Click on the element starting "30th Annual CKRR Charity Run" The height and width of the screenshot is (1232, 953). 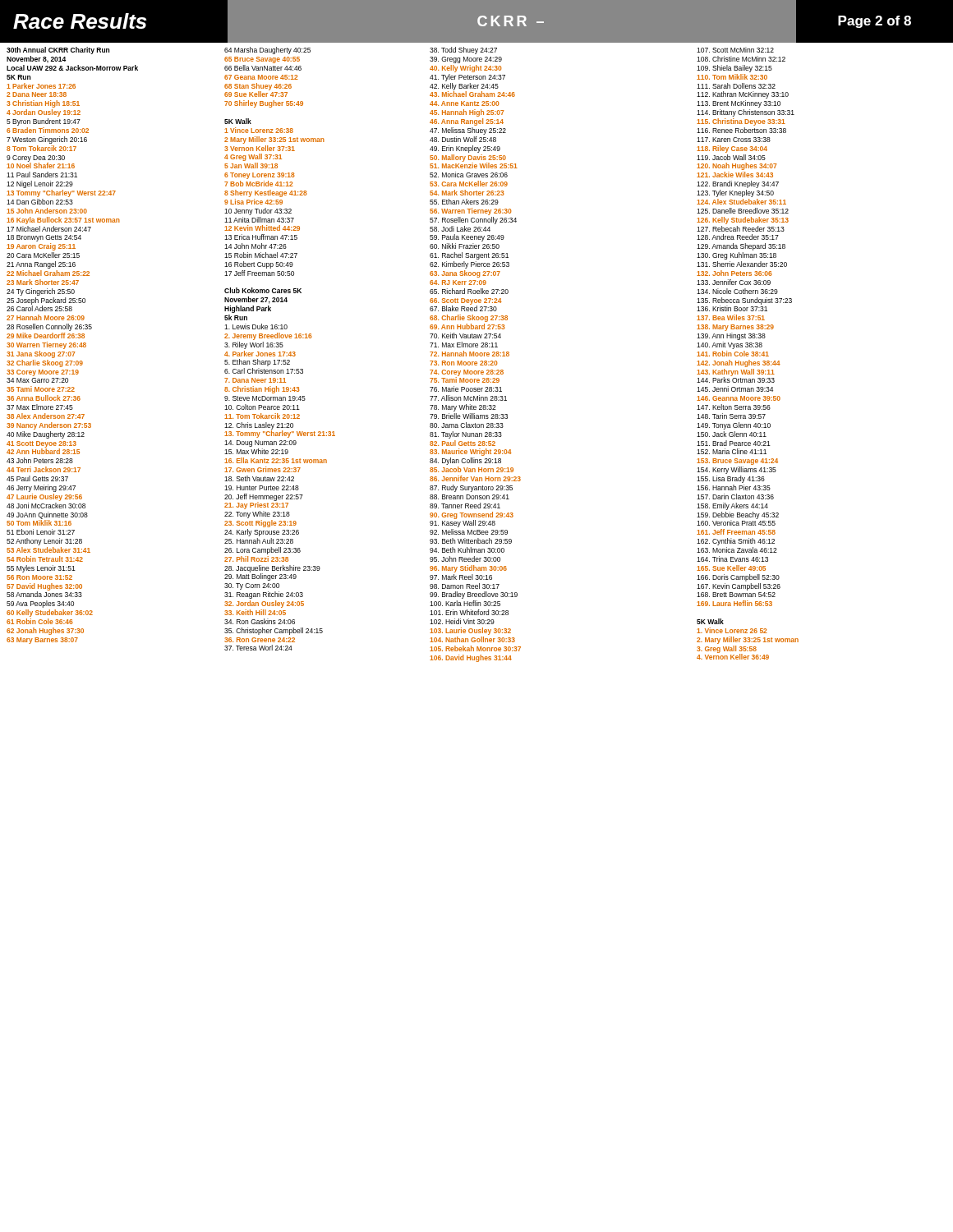coord(58,51)
